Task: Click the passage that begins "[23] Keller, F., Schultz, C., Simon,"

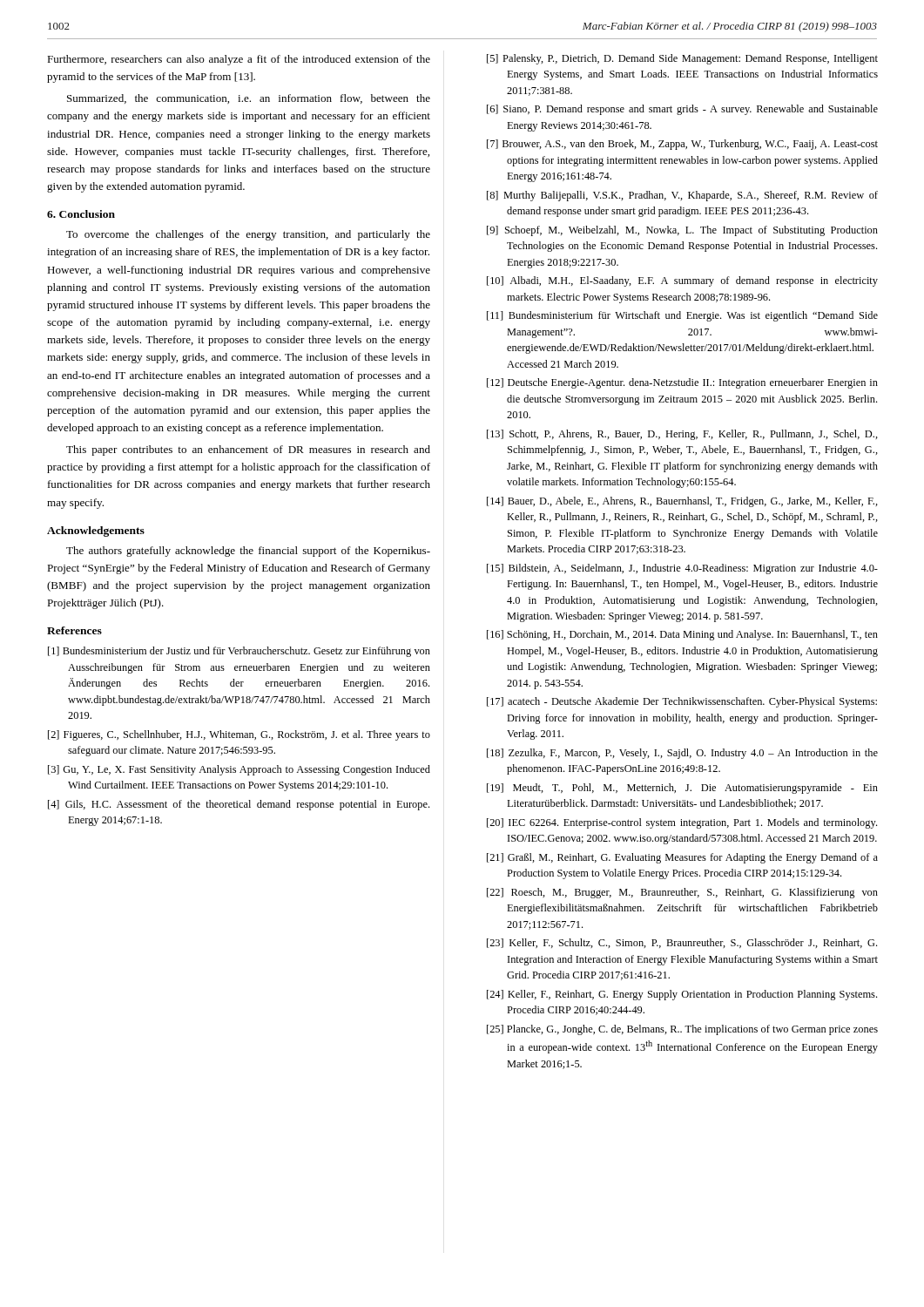Action: (x=682, y=959)
